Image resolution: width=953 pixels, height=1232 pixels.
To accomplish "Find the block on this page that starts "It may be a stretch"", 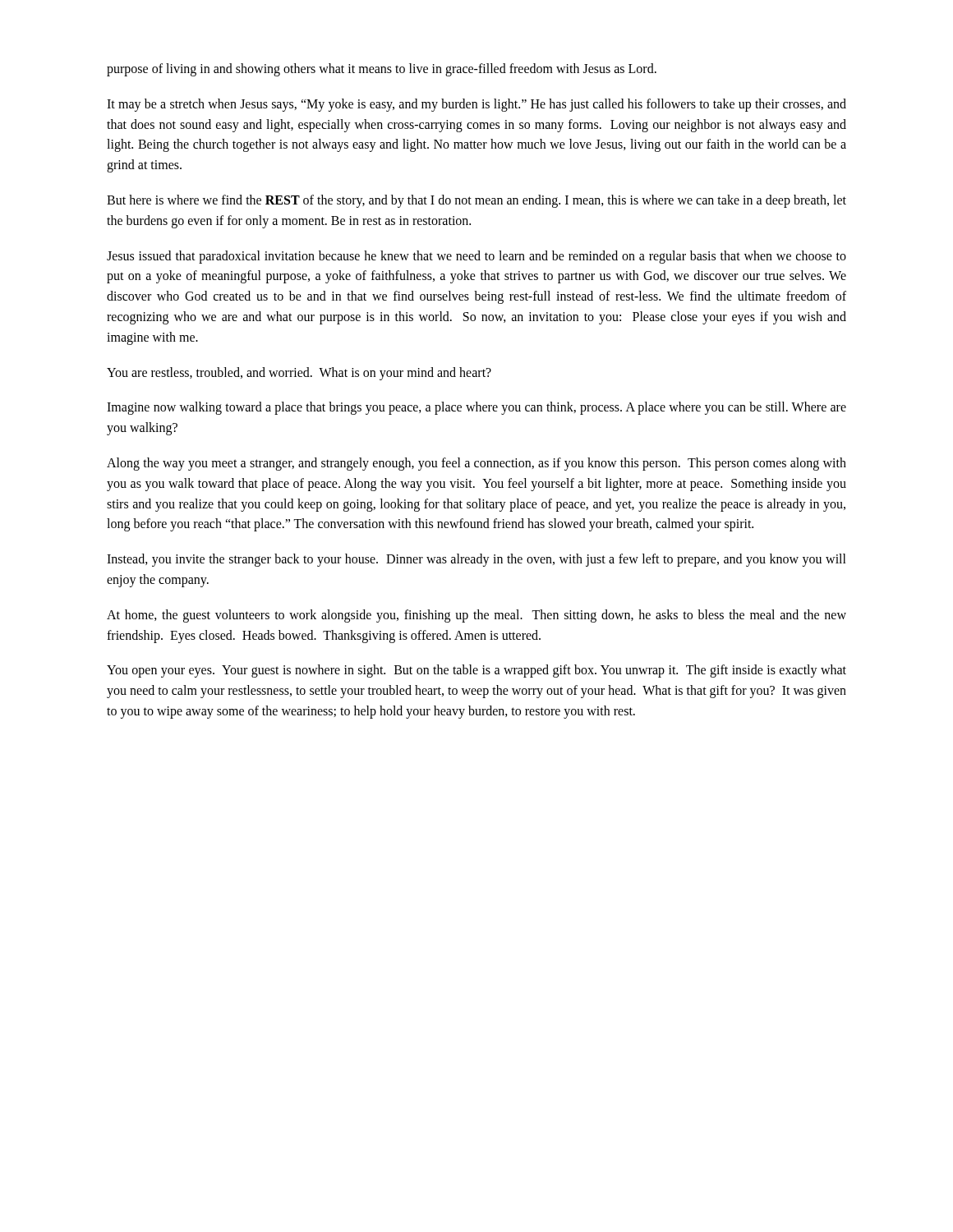I will [x=476, y=134].
